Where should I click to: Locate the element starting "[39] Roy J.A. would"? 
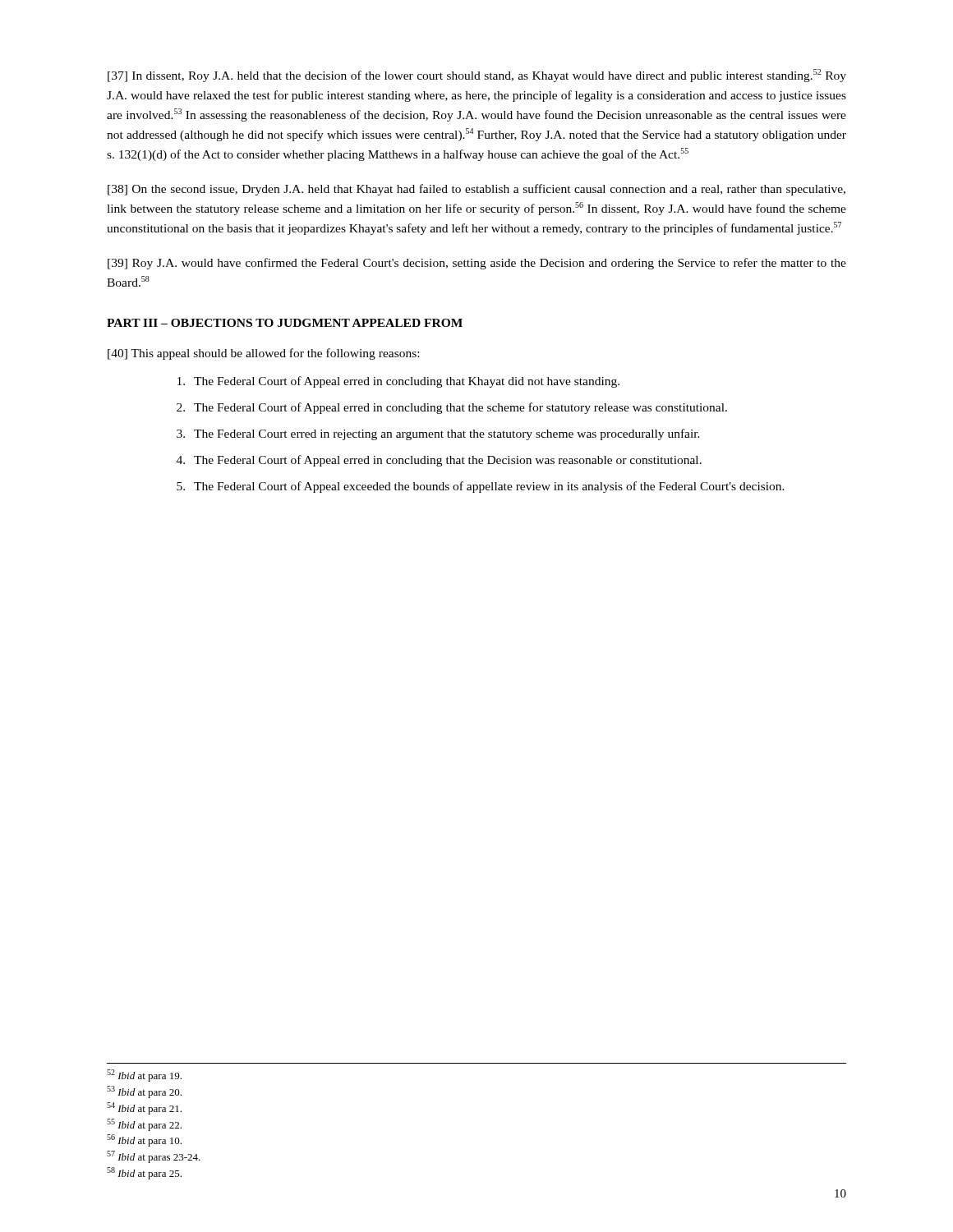tap(476, 272)
